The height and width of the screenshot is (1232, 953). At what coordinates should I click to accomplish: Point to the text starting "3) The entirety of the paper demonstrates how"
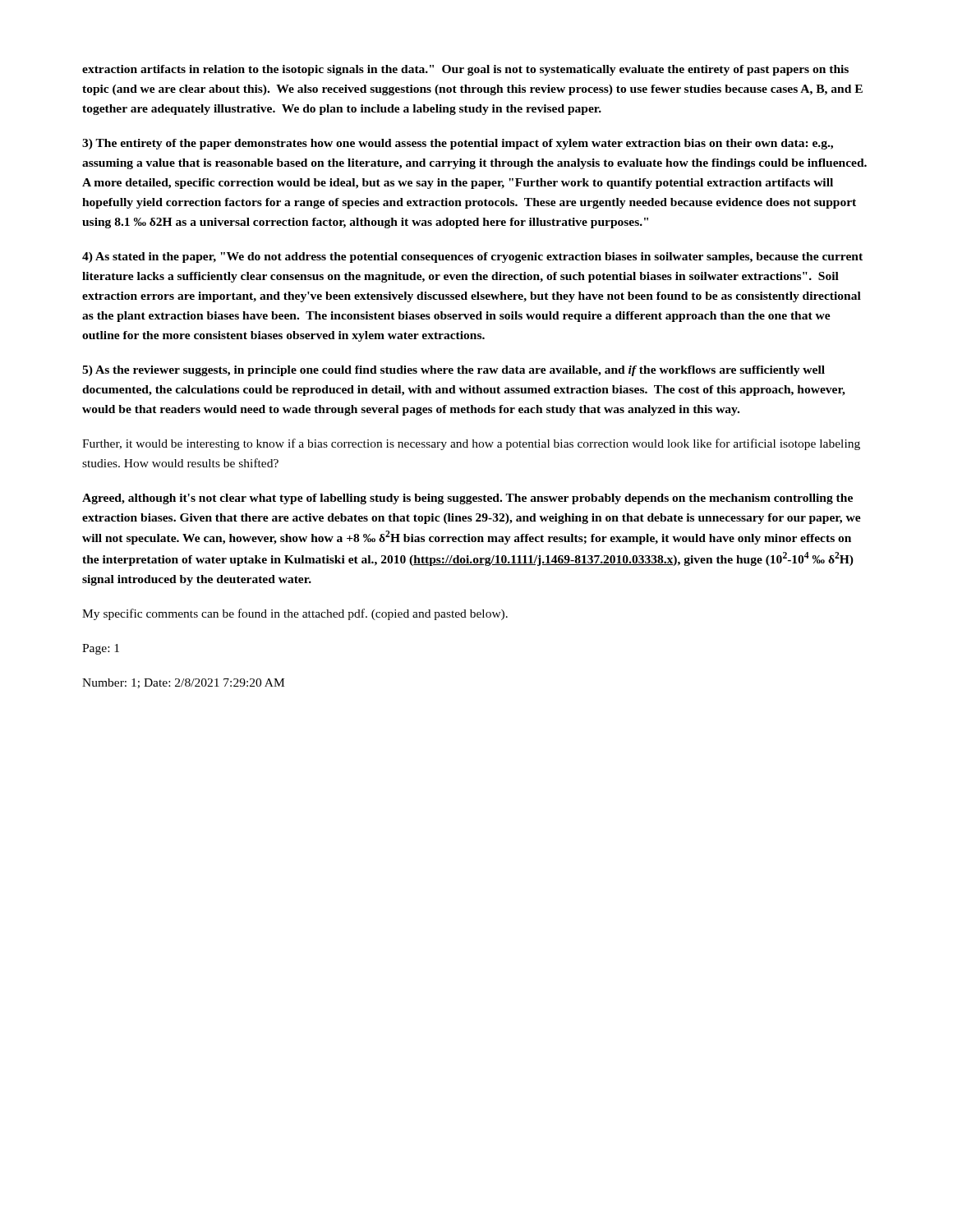pyautogui.click(x=476, y=182)
